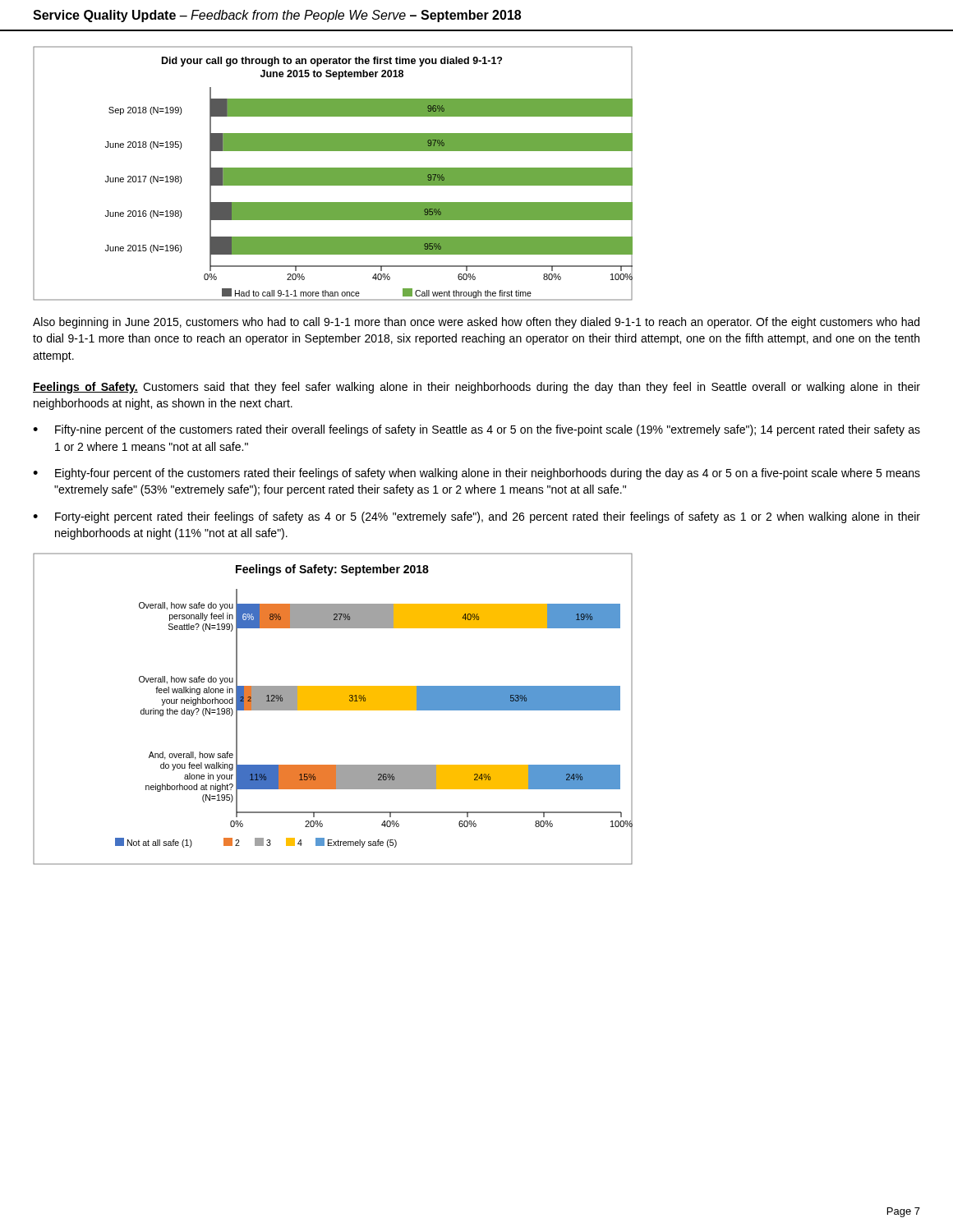Click on the text block that reads "Also beginning in June"
The image size is (953, 1232).
tap(476, 339)
